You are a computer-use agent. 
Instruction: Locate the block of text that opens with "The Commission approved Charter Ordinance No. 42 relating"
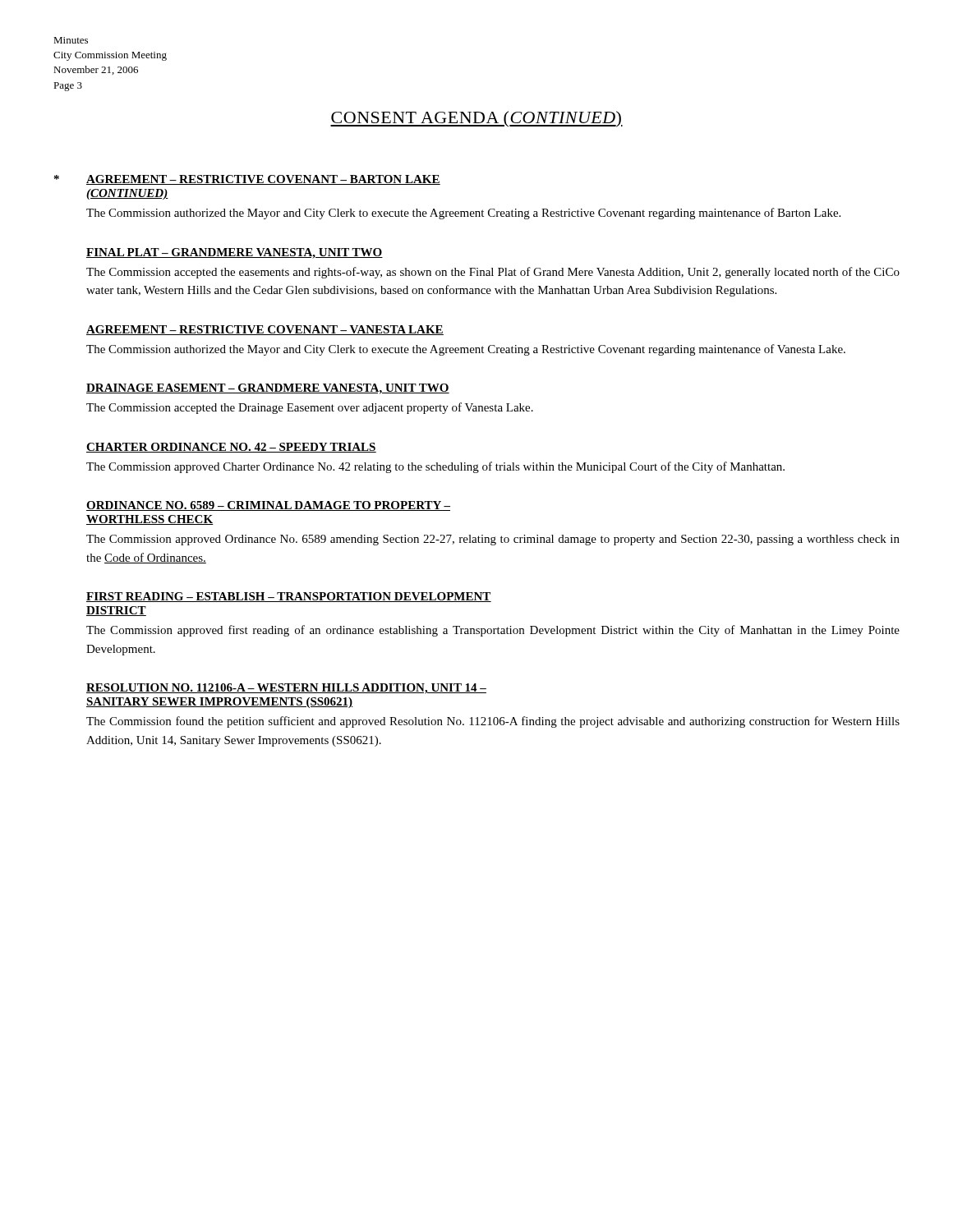pyautogui.click(x=436, y=466)
